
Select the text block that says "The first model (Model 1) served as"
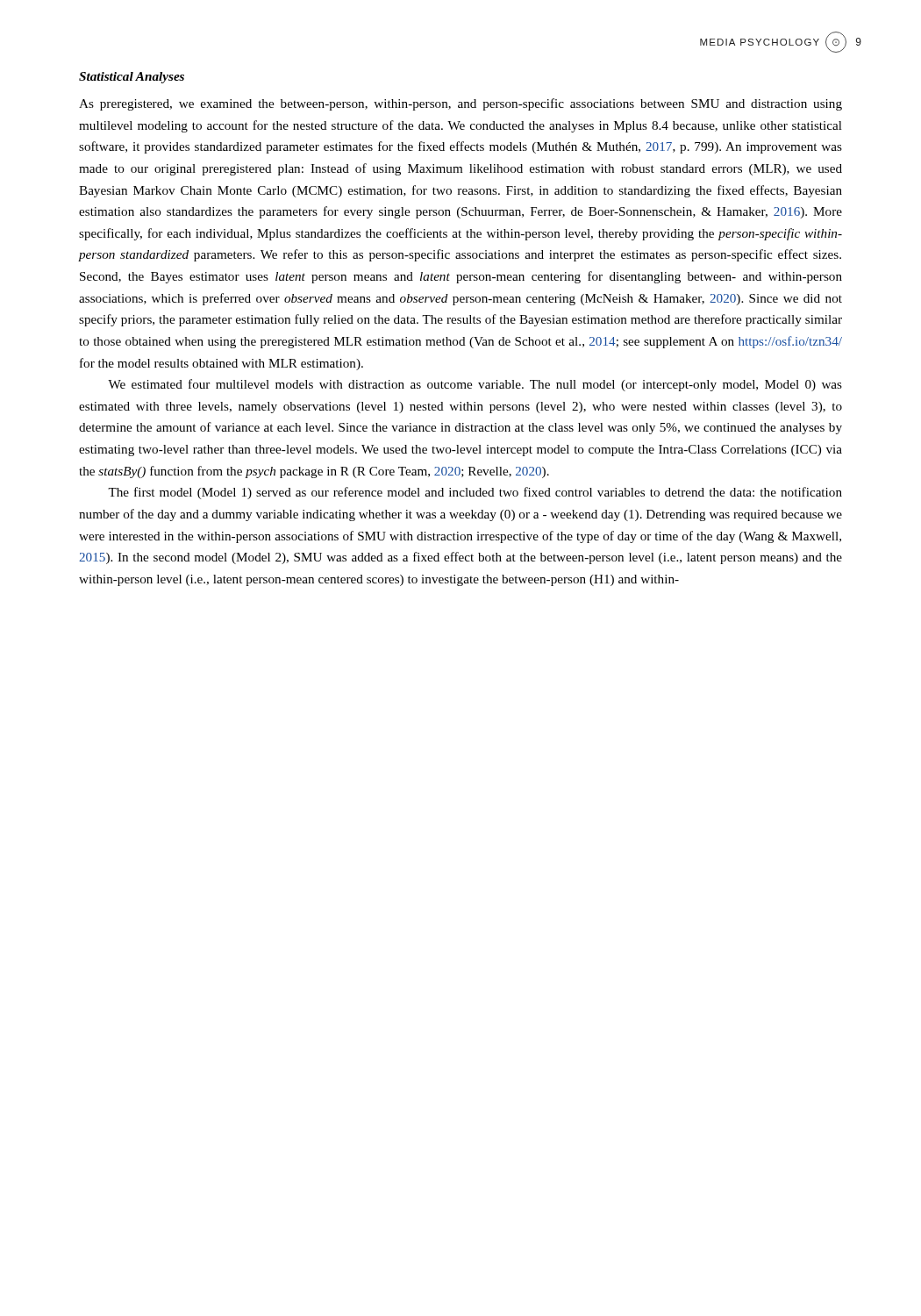[x=460, y=536]
